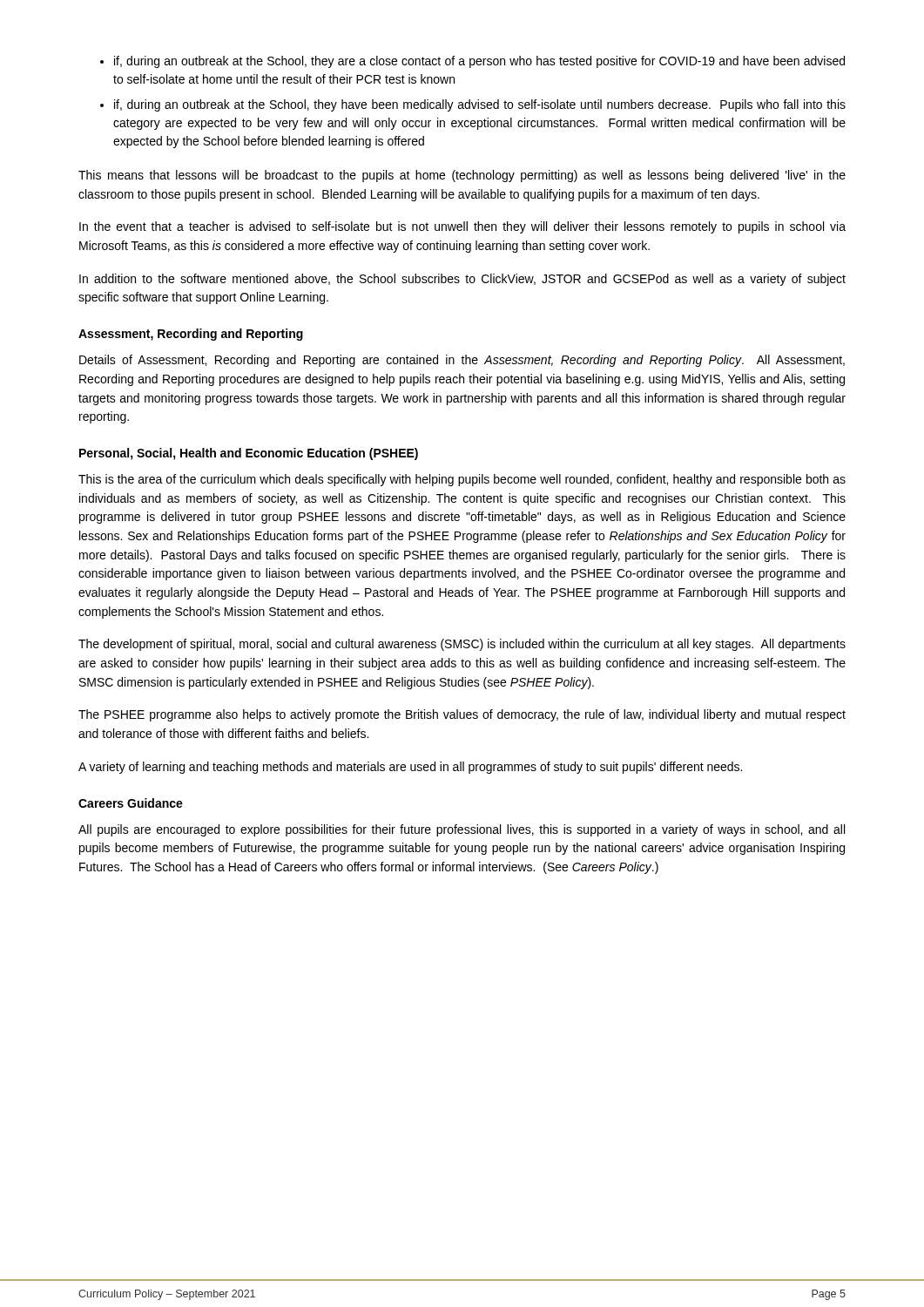Find "Careers Guidance" on this page
This screenshot has height=1307, width=924.
pyautogui.click(x=131, y=803)
